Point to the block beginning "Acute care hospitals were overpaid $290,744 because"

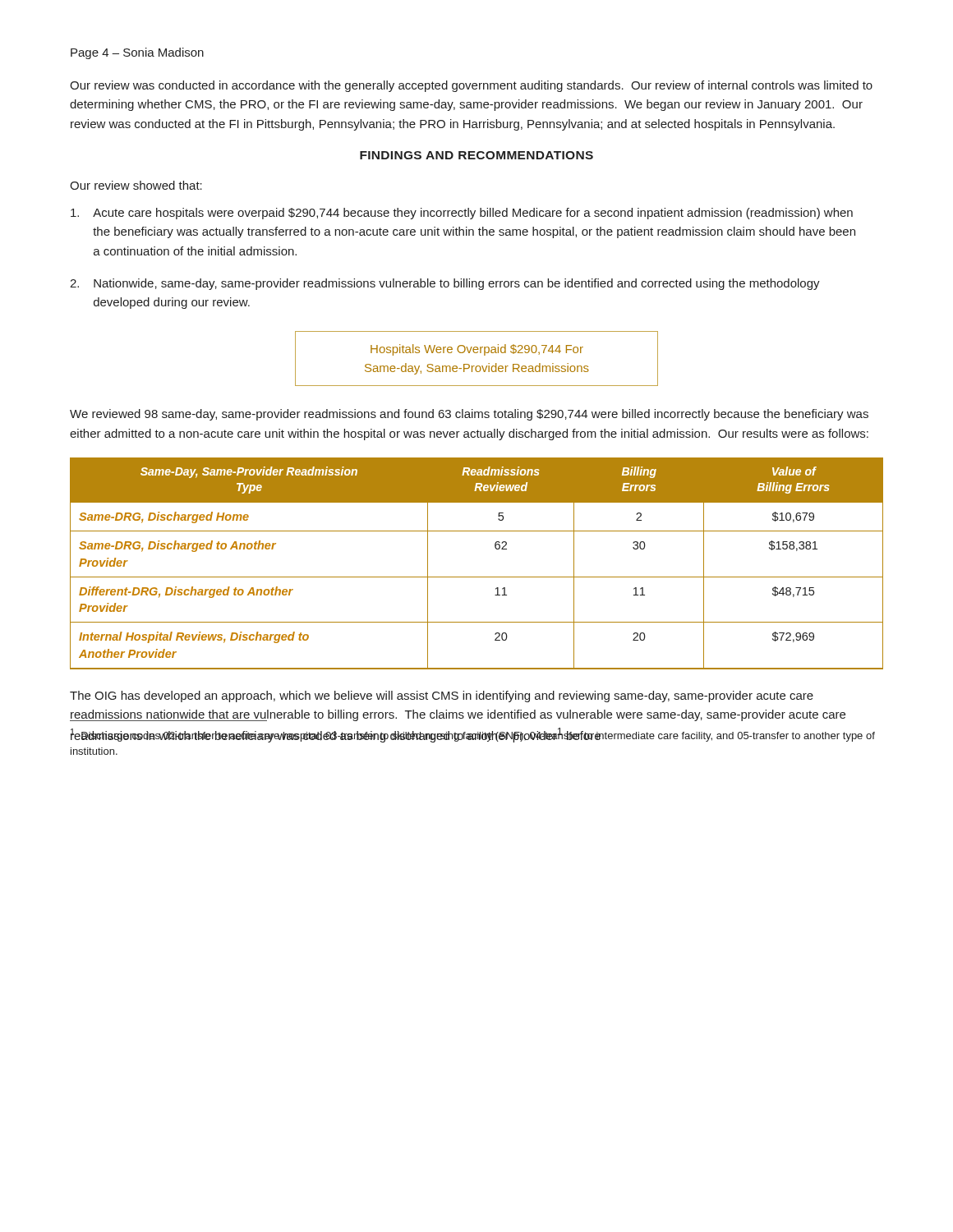[x=476, y=232]
